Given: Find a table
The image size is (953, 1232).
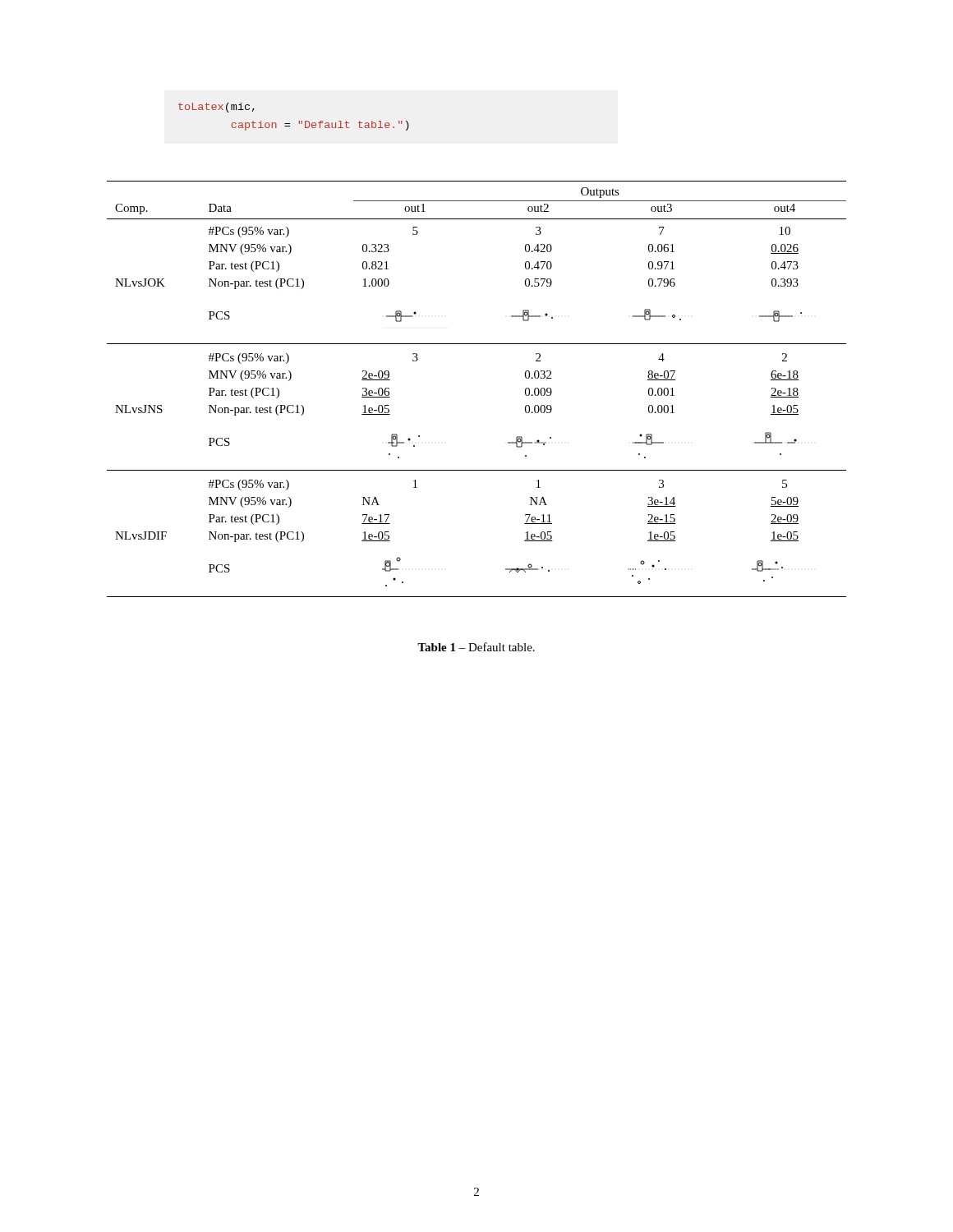Looking at the screenshot, I should [476, 390].
